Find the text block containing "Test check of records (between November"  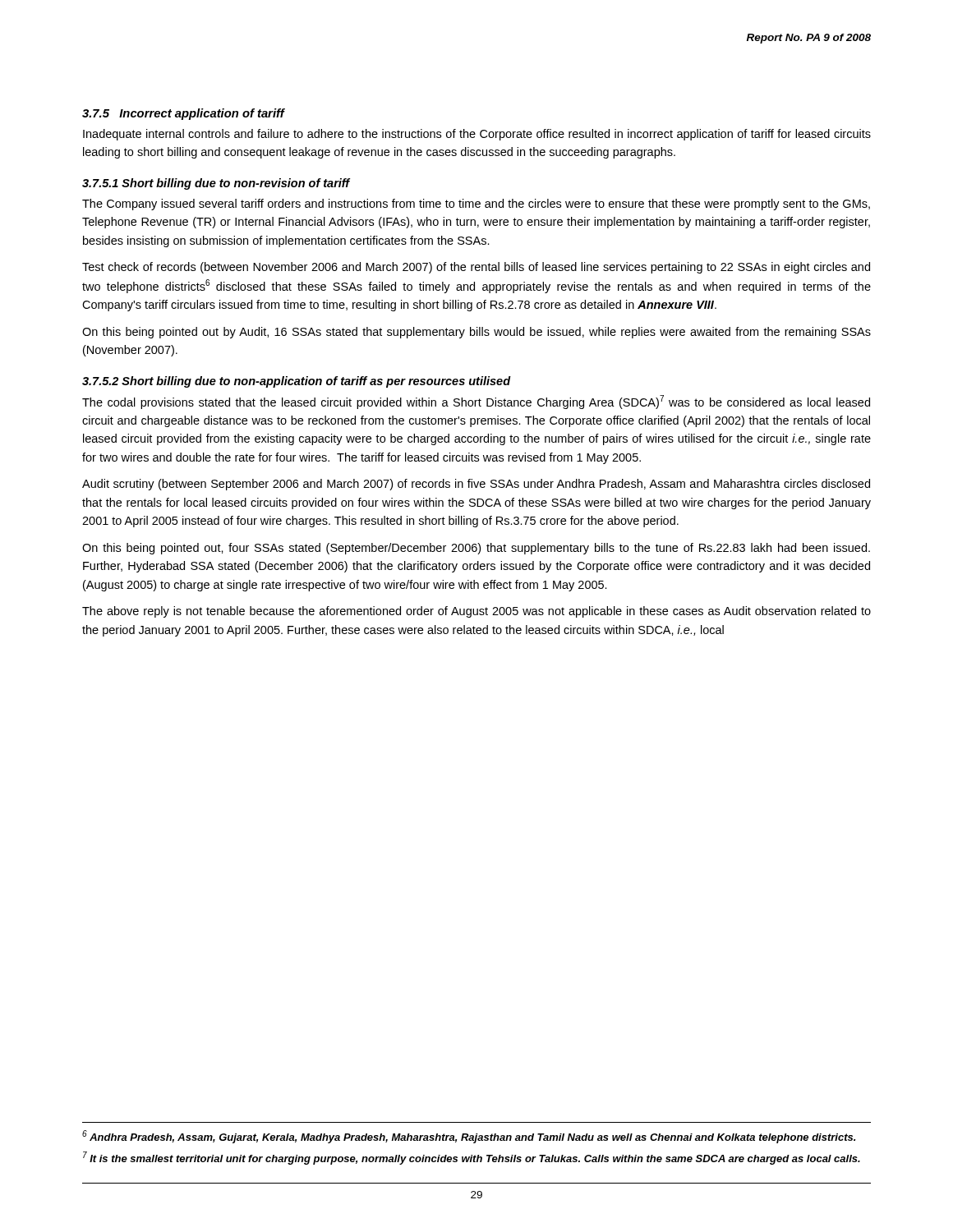pyautogui.click(x=476, y=286)
